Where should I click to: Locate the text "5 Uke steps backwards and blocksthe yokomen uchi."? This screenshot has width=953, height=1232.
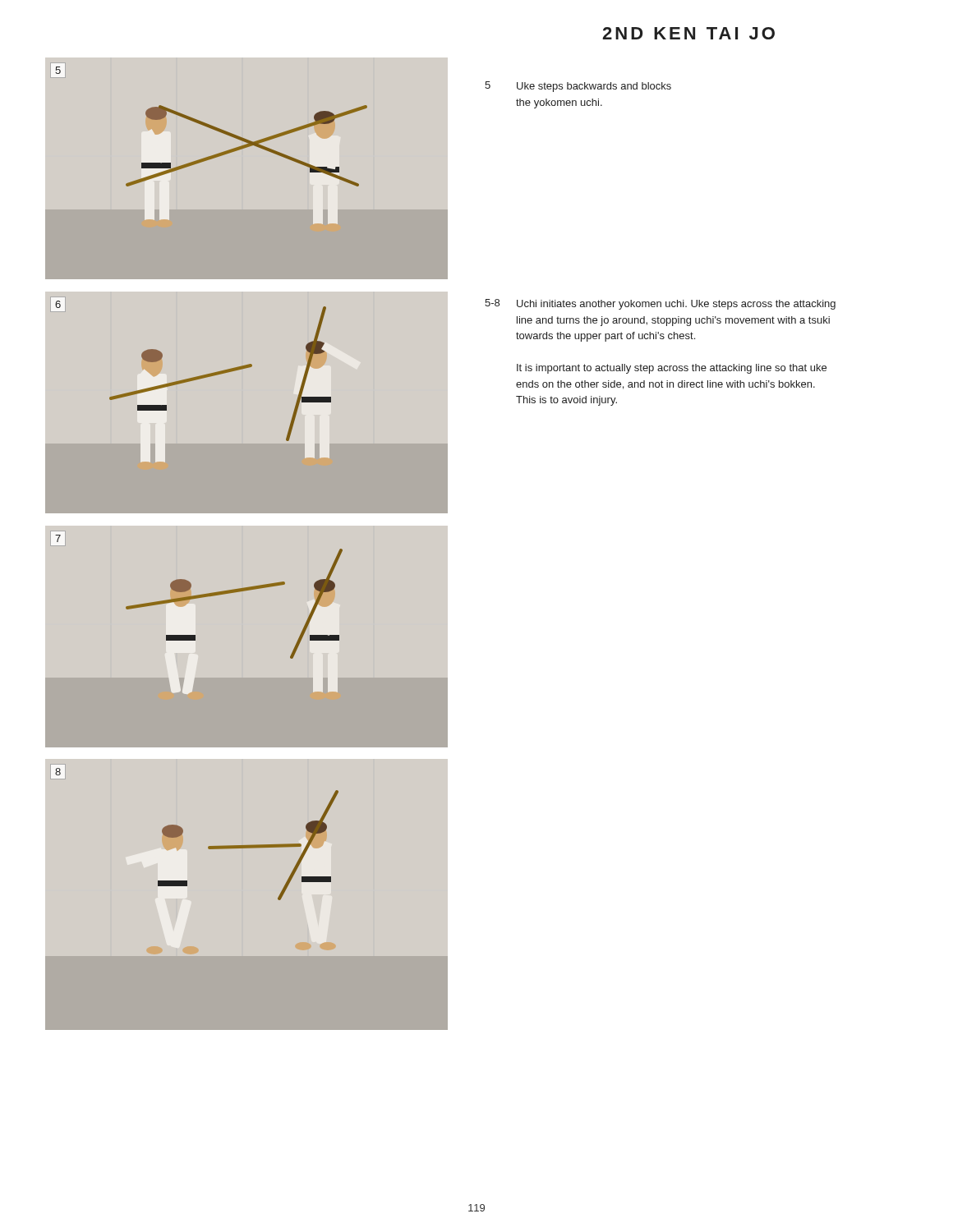coord(661,94)
